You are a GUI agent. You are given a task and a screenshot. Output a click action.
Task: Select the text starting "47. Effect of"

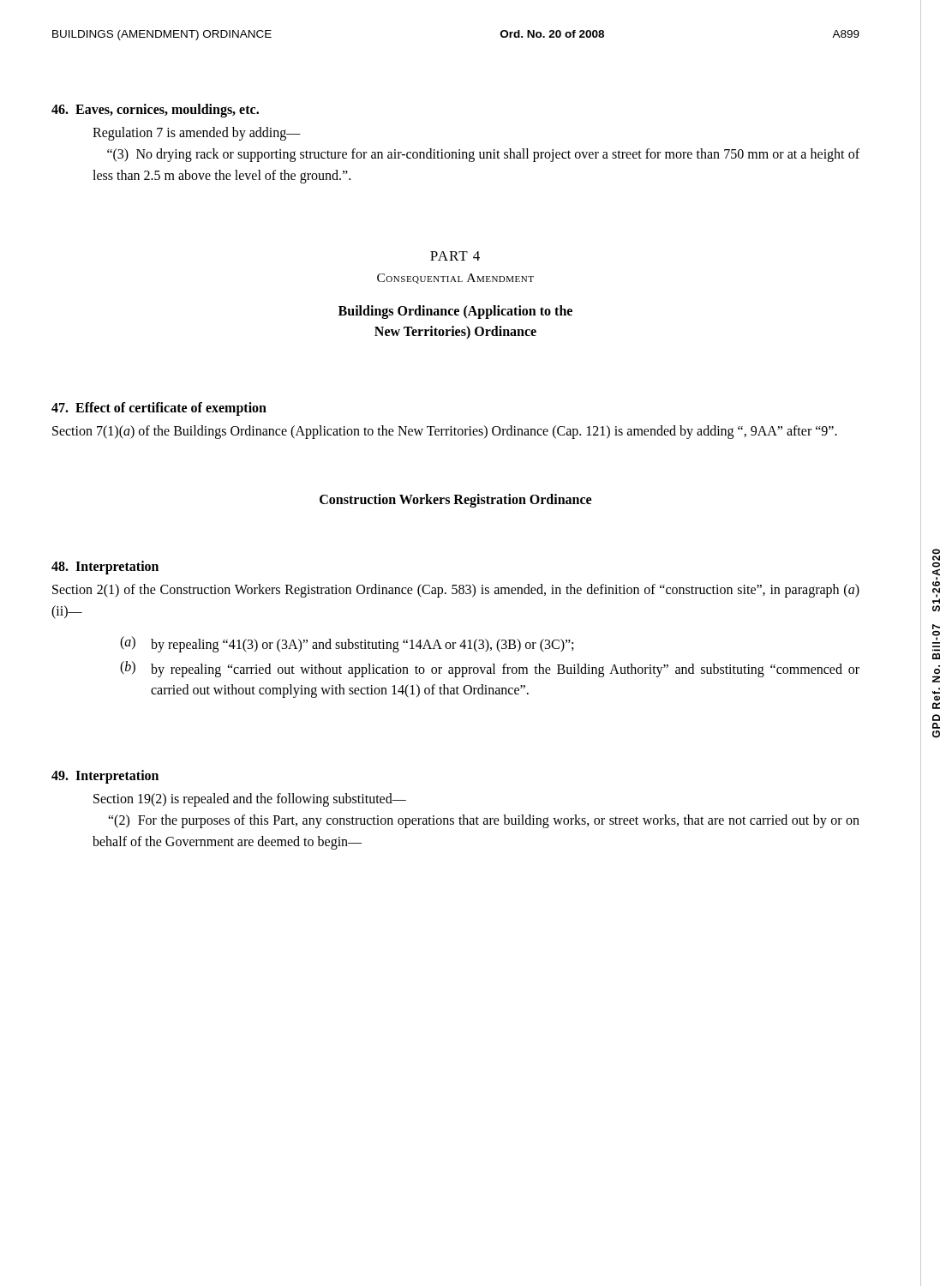(x=159, y=408)
